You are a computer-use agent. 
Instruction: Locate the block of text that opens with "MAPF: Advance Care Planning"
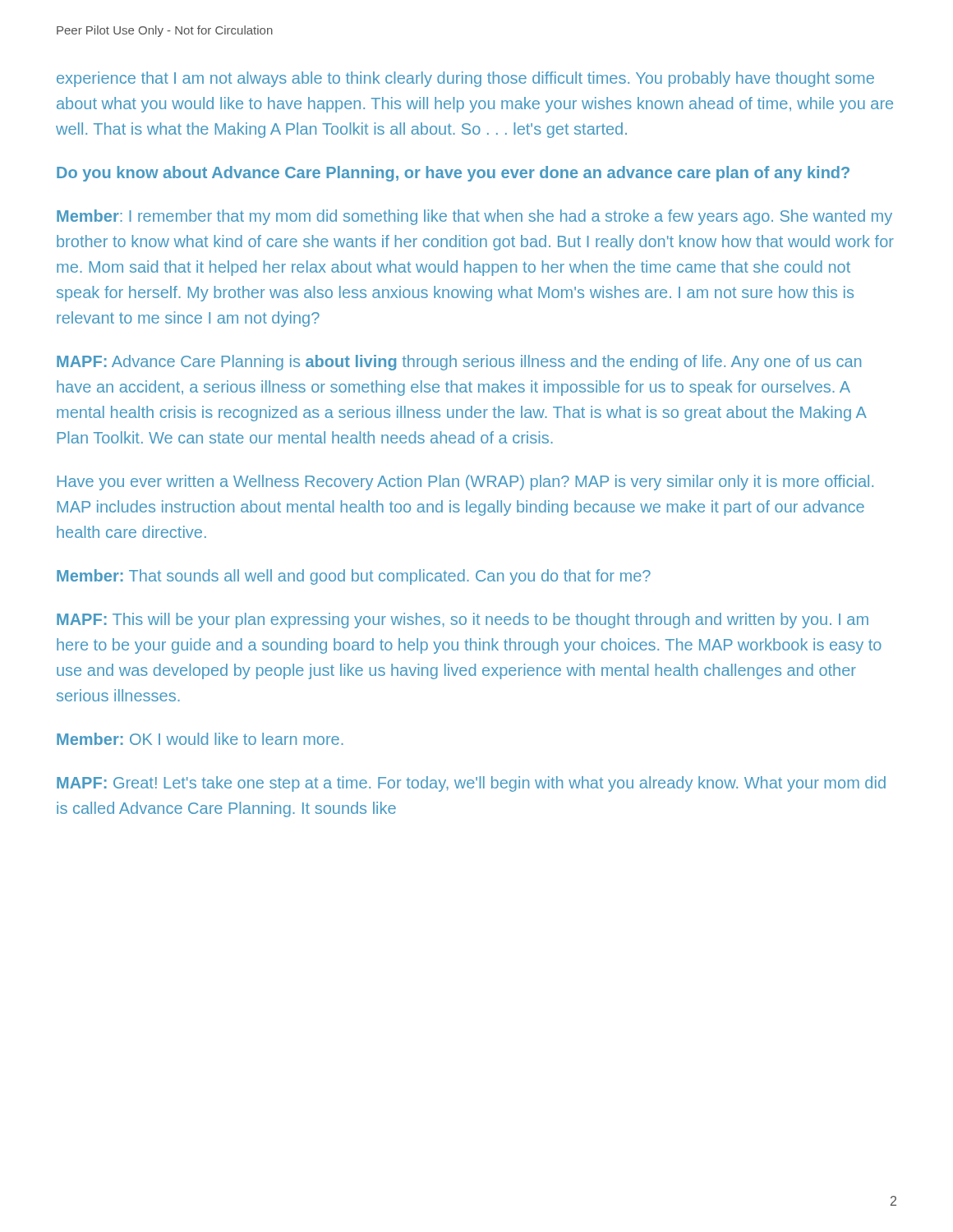[x=476, y=400]
